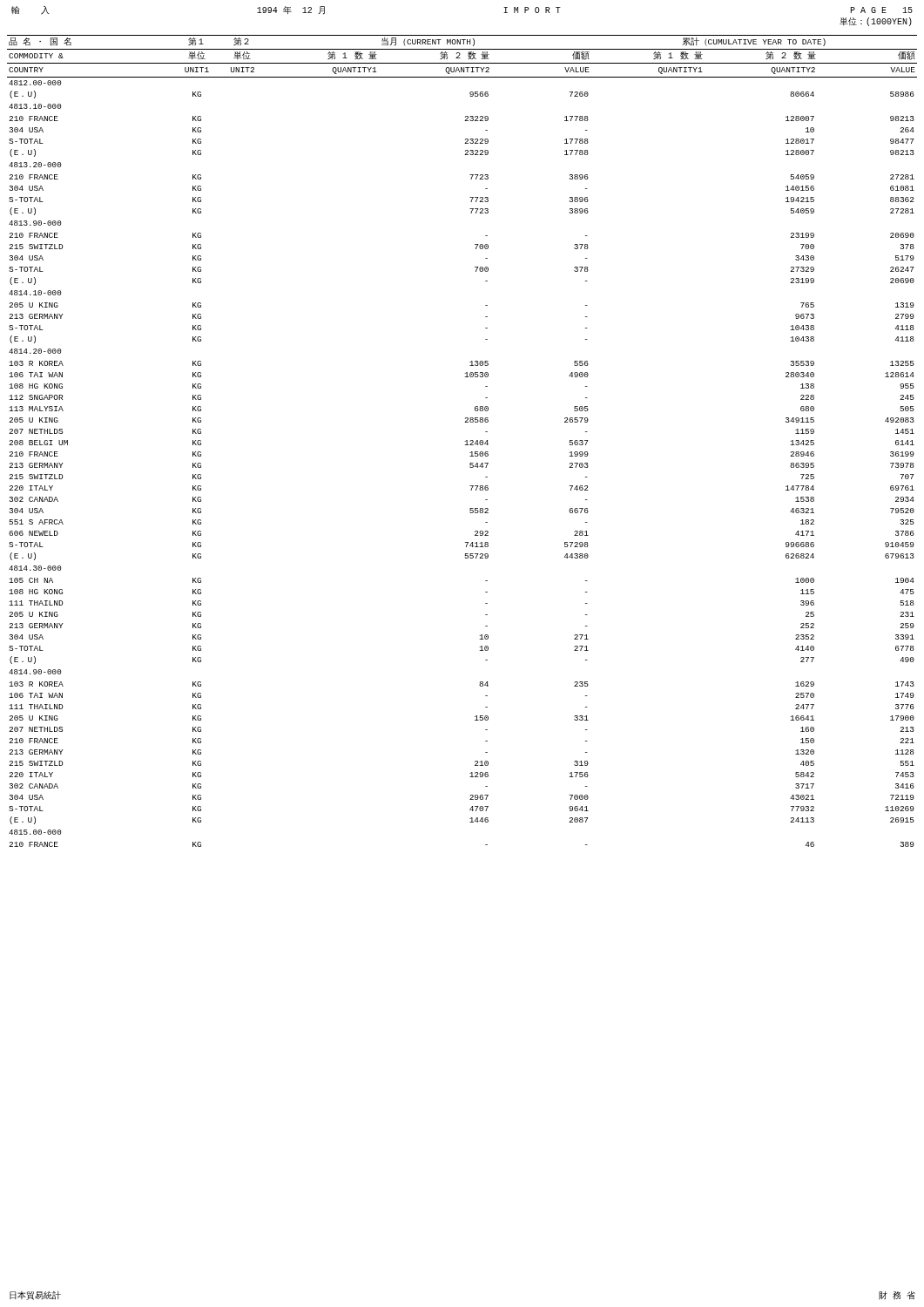The height and width of the screenshot is (1307, 924).
Task: Click a table
Action: (462, 658)
